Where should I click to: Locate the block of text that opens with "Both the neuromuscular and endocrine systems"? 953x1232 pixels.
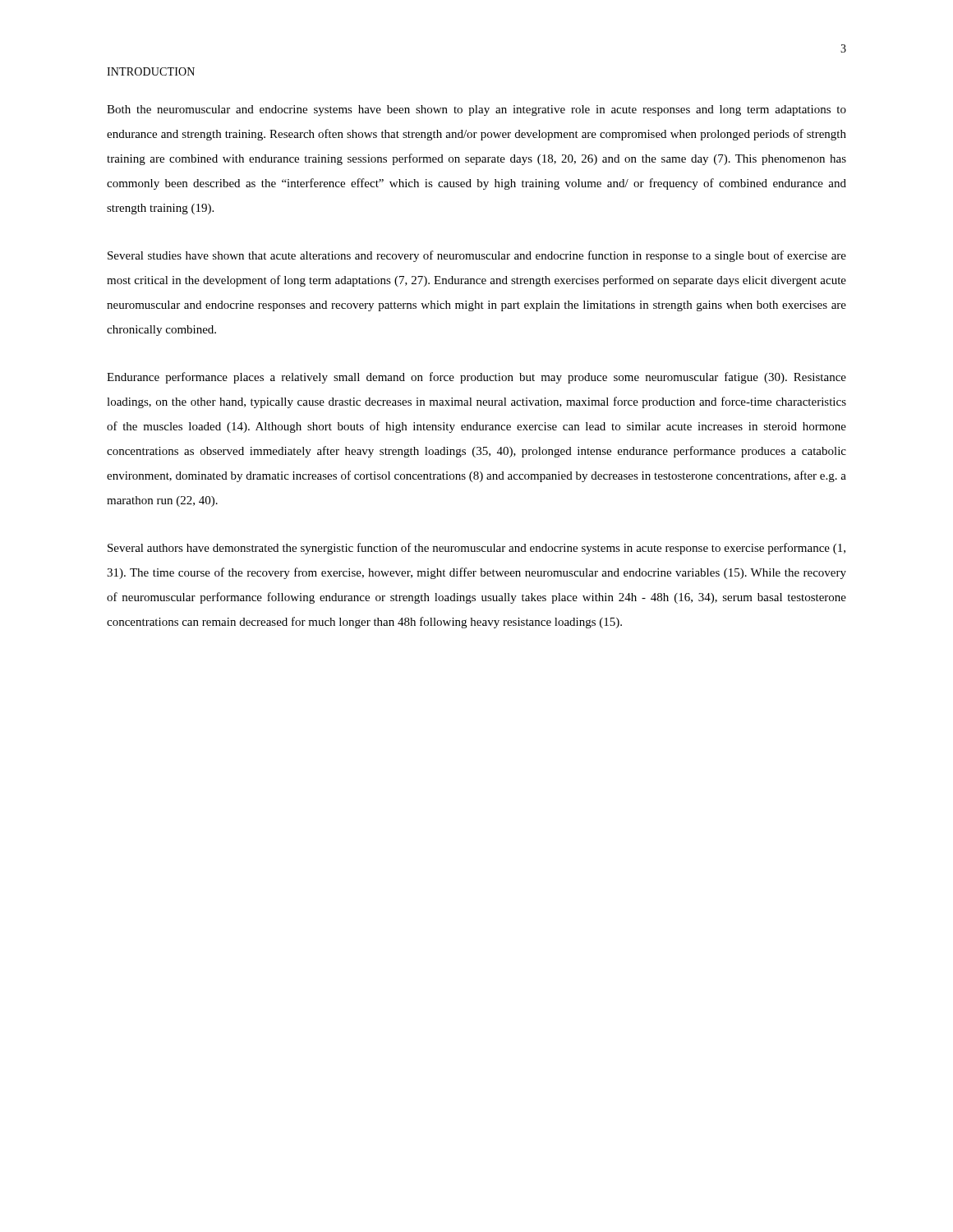(x=476, y=158)
